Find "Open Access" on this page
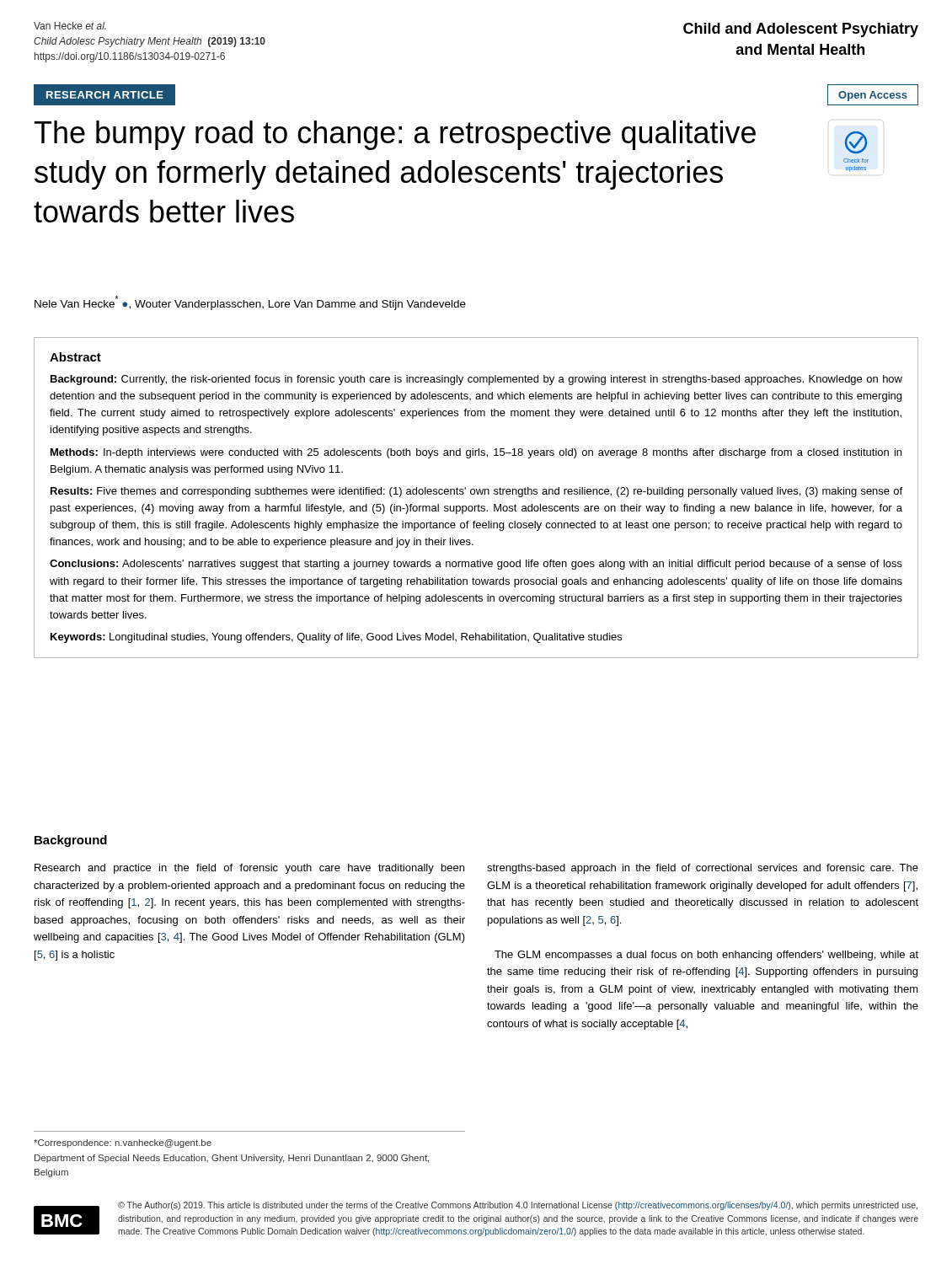This screenshot has width=952, height=1264. (x=873, y=95)
